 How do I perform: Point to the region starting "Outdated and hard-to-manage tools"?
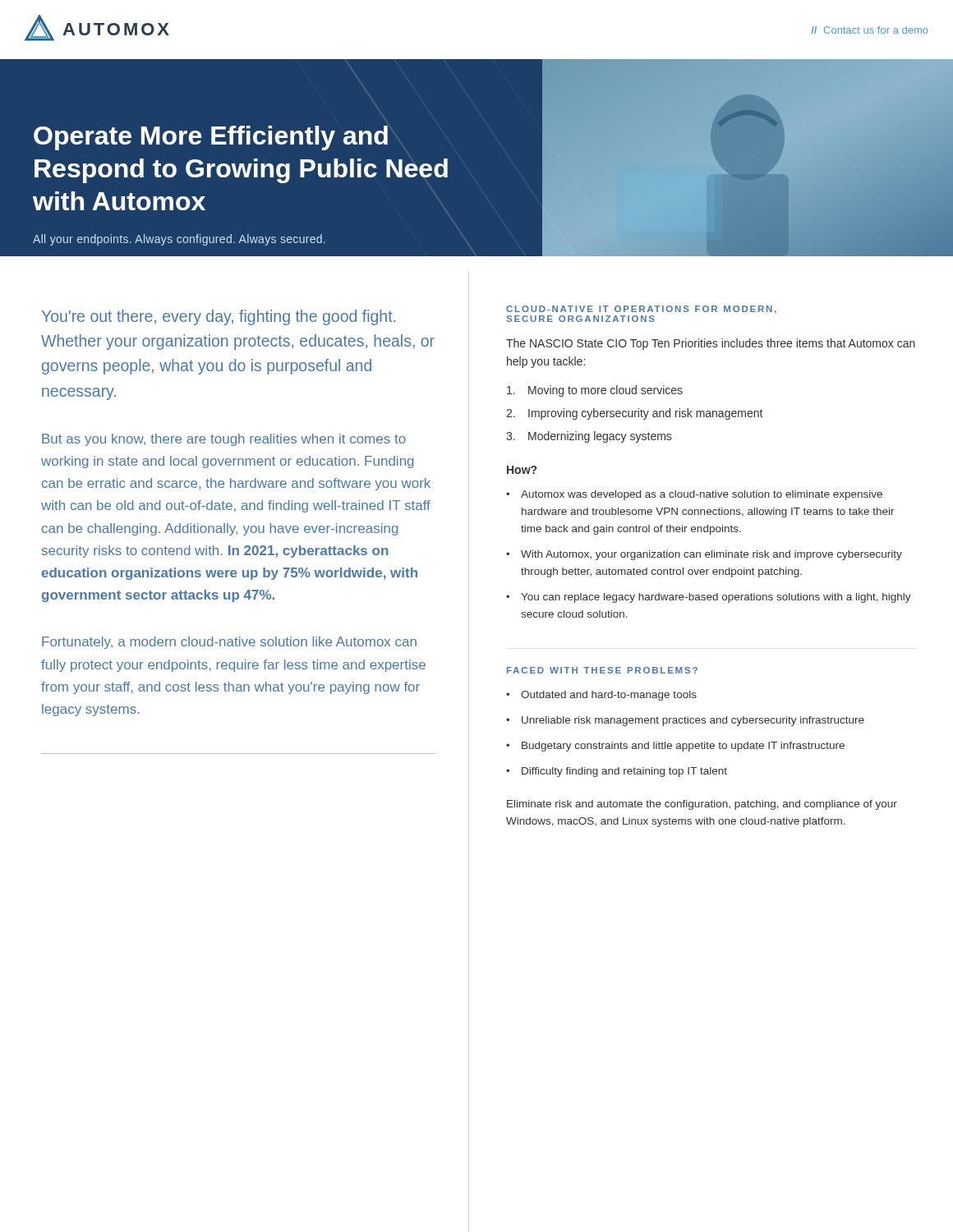click(609, 694)
